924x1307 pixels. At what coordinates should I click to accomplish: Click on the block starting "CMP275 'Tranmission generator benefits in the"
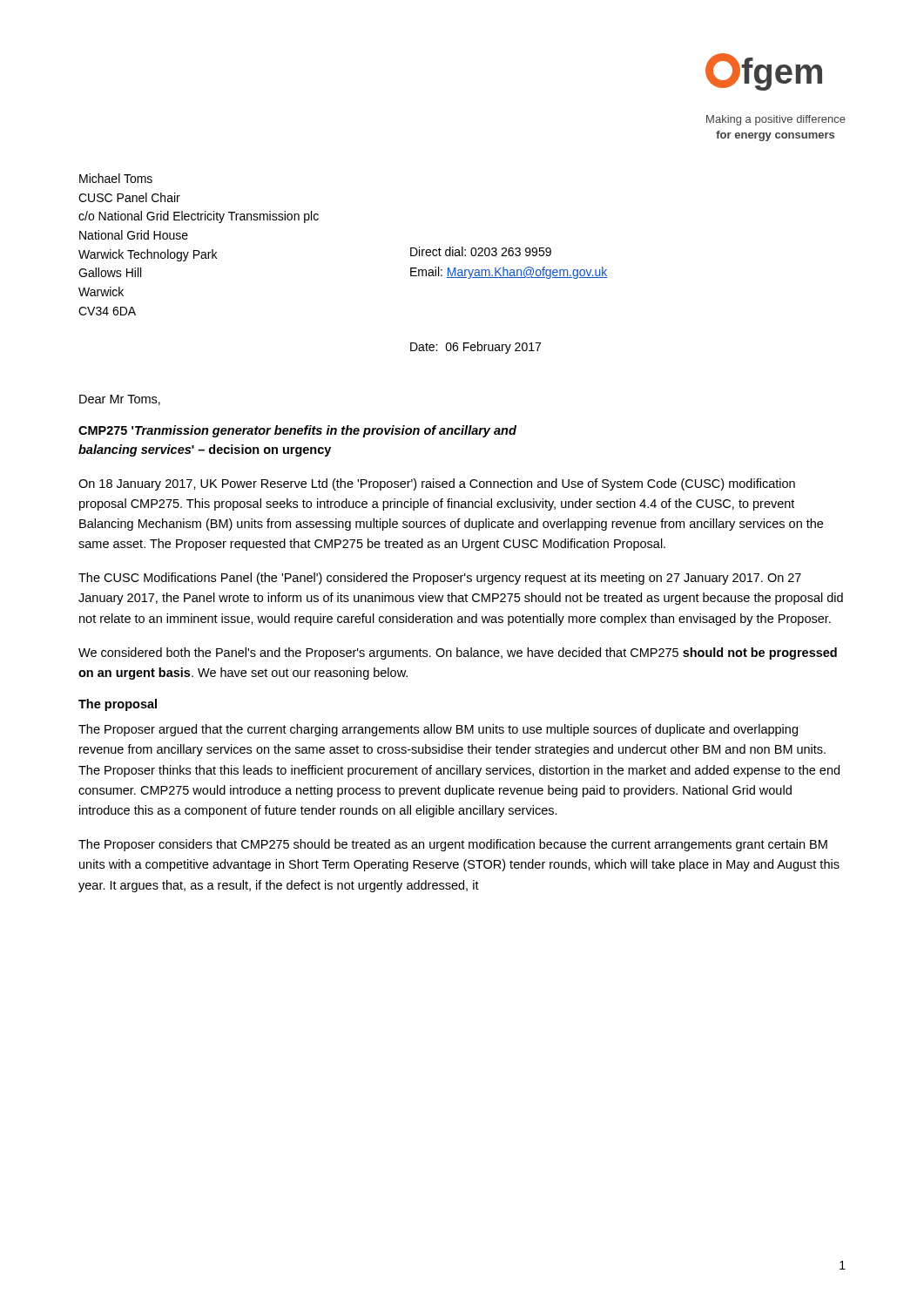297,440
